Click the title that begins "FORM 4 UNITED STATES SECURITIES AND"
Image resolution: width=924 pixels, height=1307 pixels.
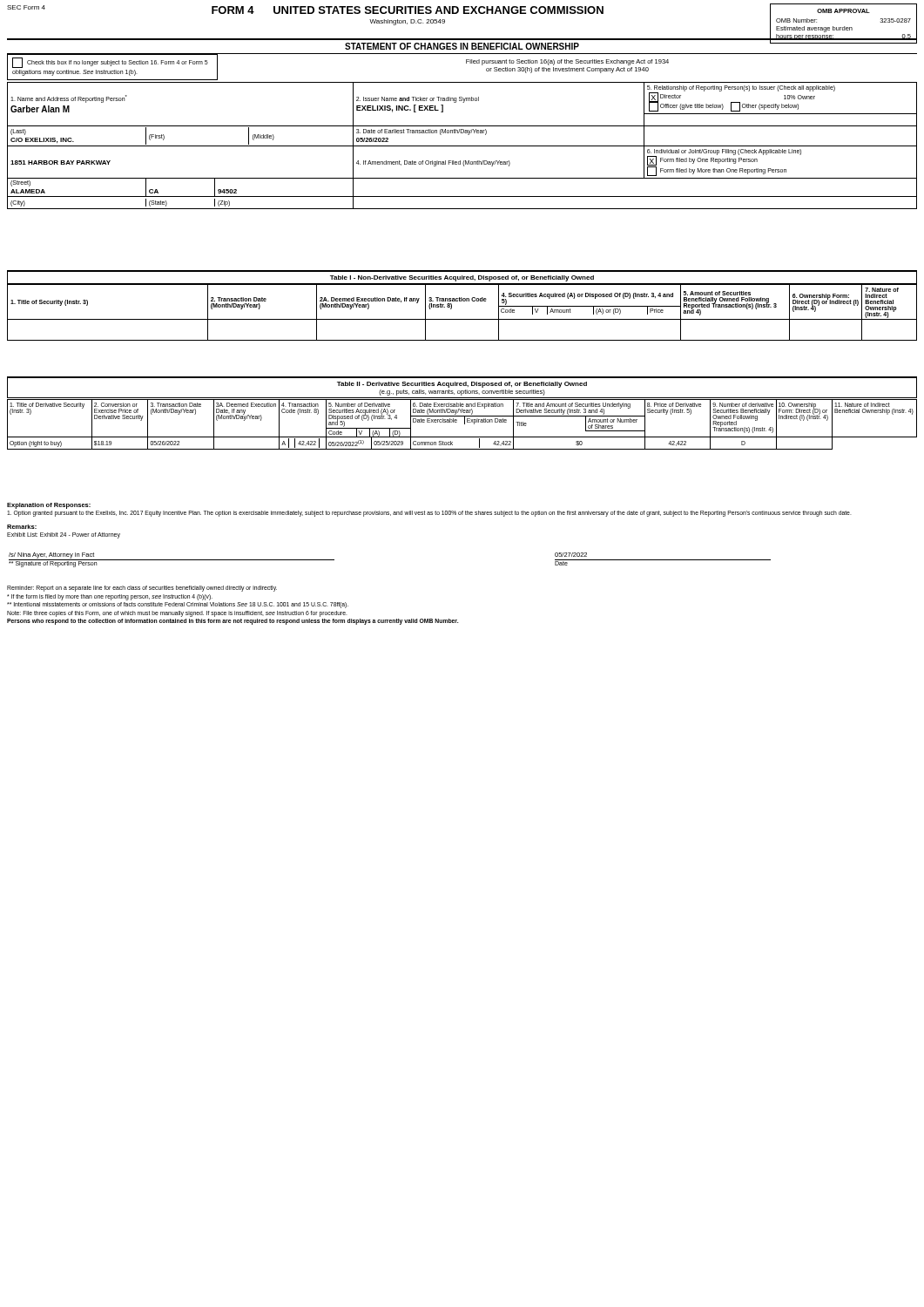(x=485, y=24)
